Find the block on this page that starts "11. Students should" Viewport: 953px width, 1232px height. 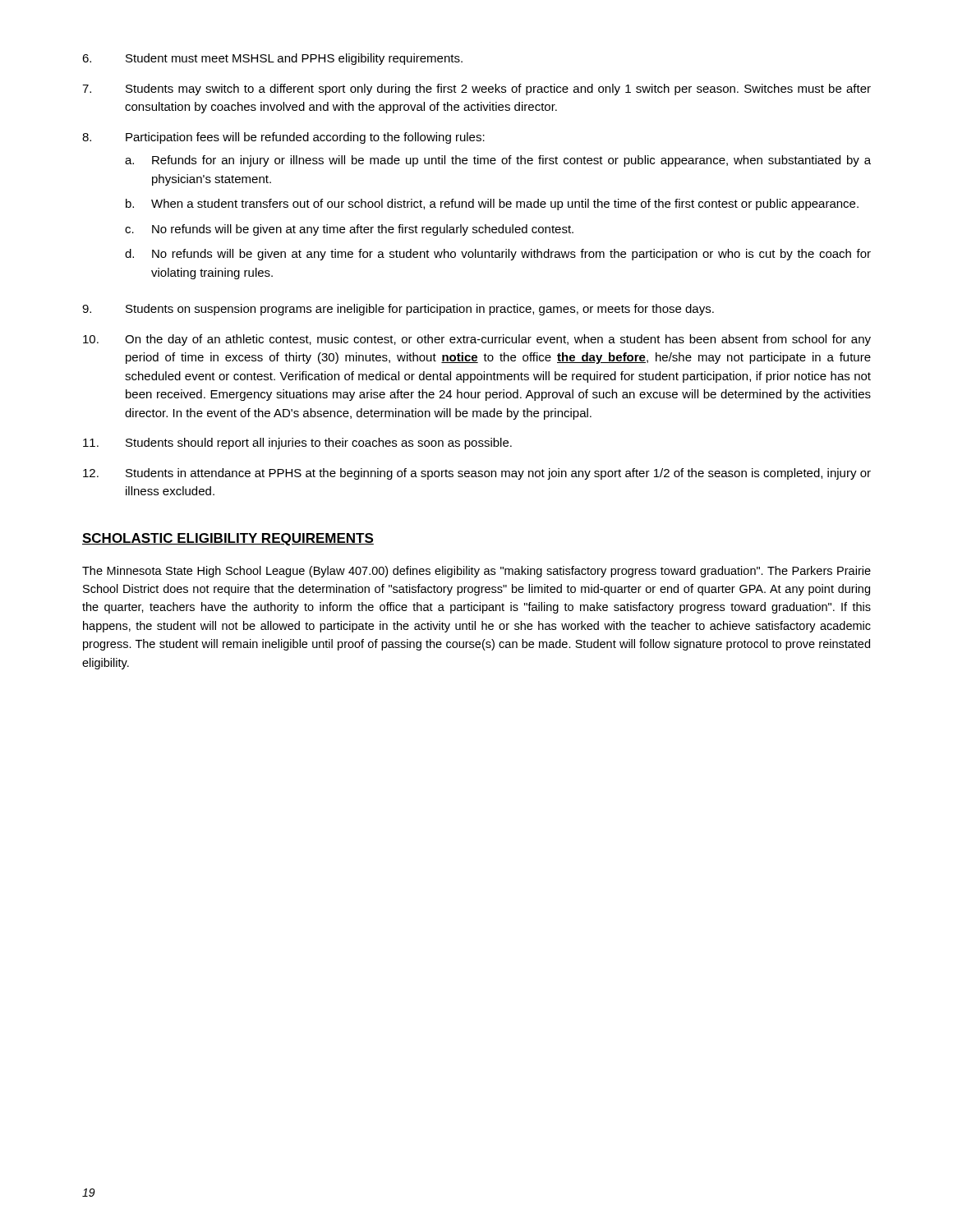click(x=476, y=443)
